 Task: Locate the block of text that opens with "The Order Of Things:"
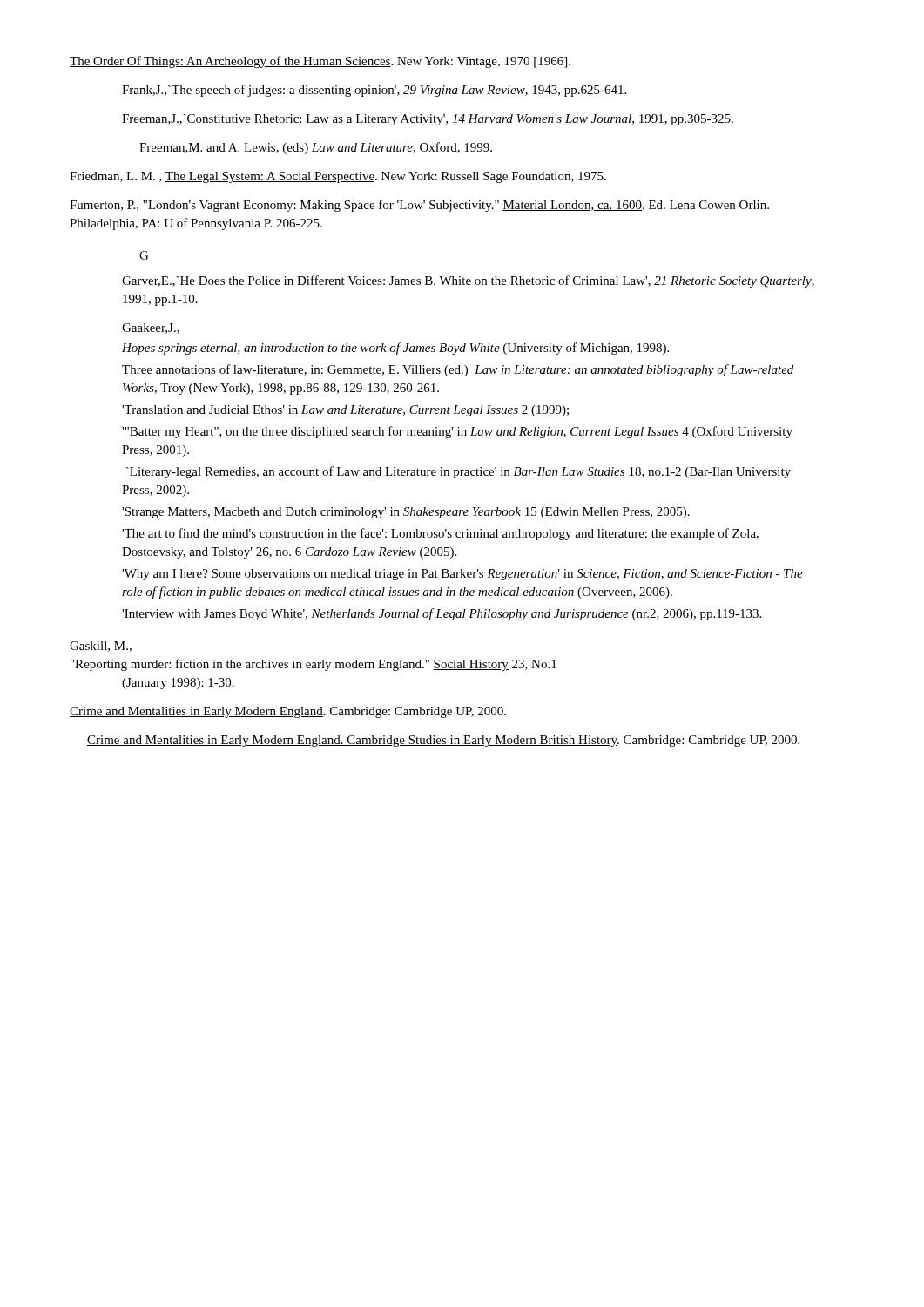point(320,61)
